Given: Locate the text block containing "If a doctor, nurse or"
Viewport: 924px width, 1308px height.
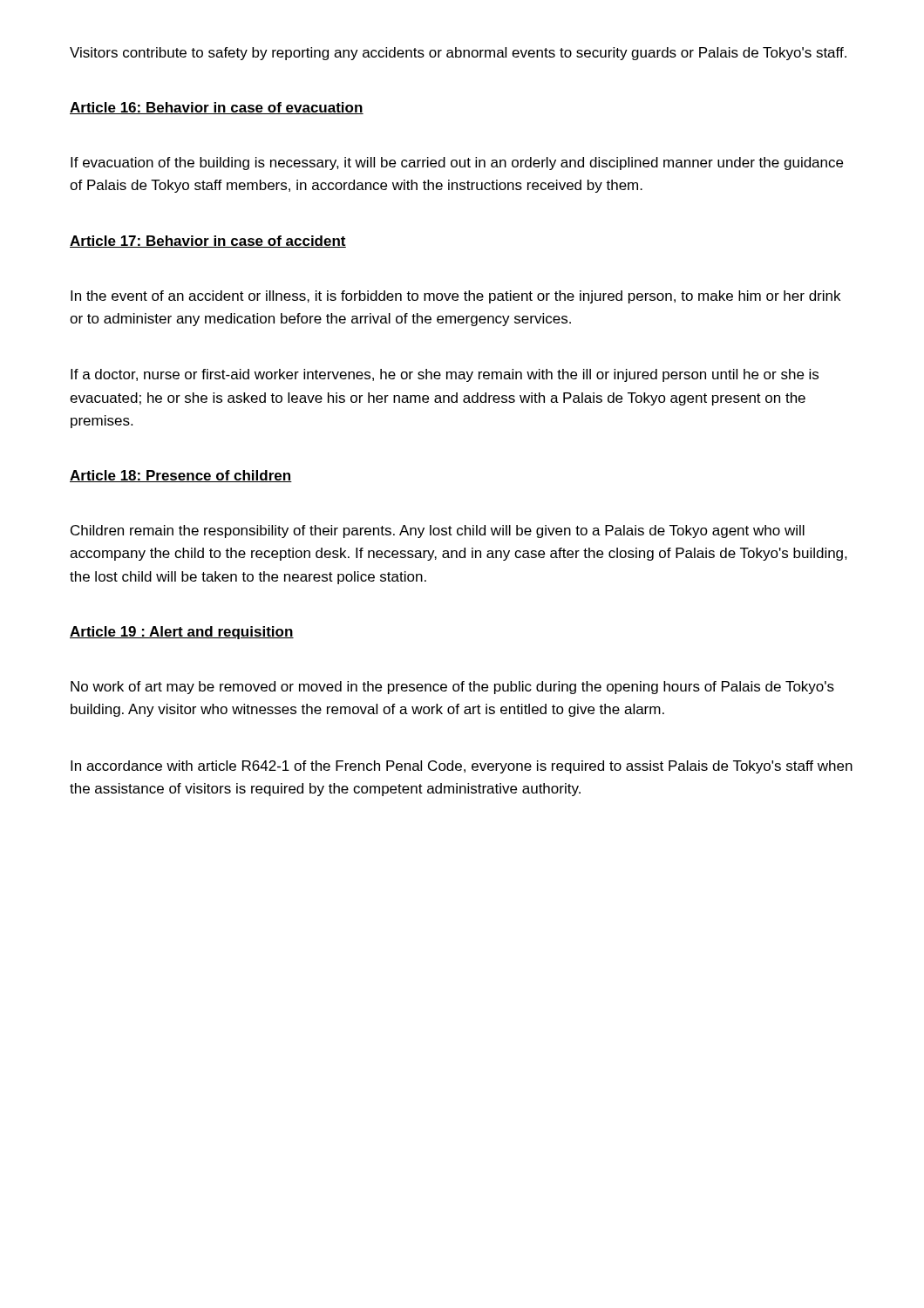Looking at the screenshot, I should click(x=444, y=398).
